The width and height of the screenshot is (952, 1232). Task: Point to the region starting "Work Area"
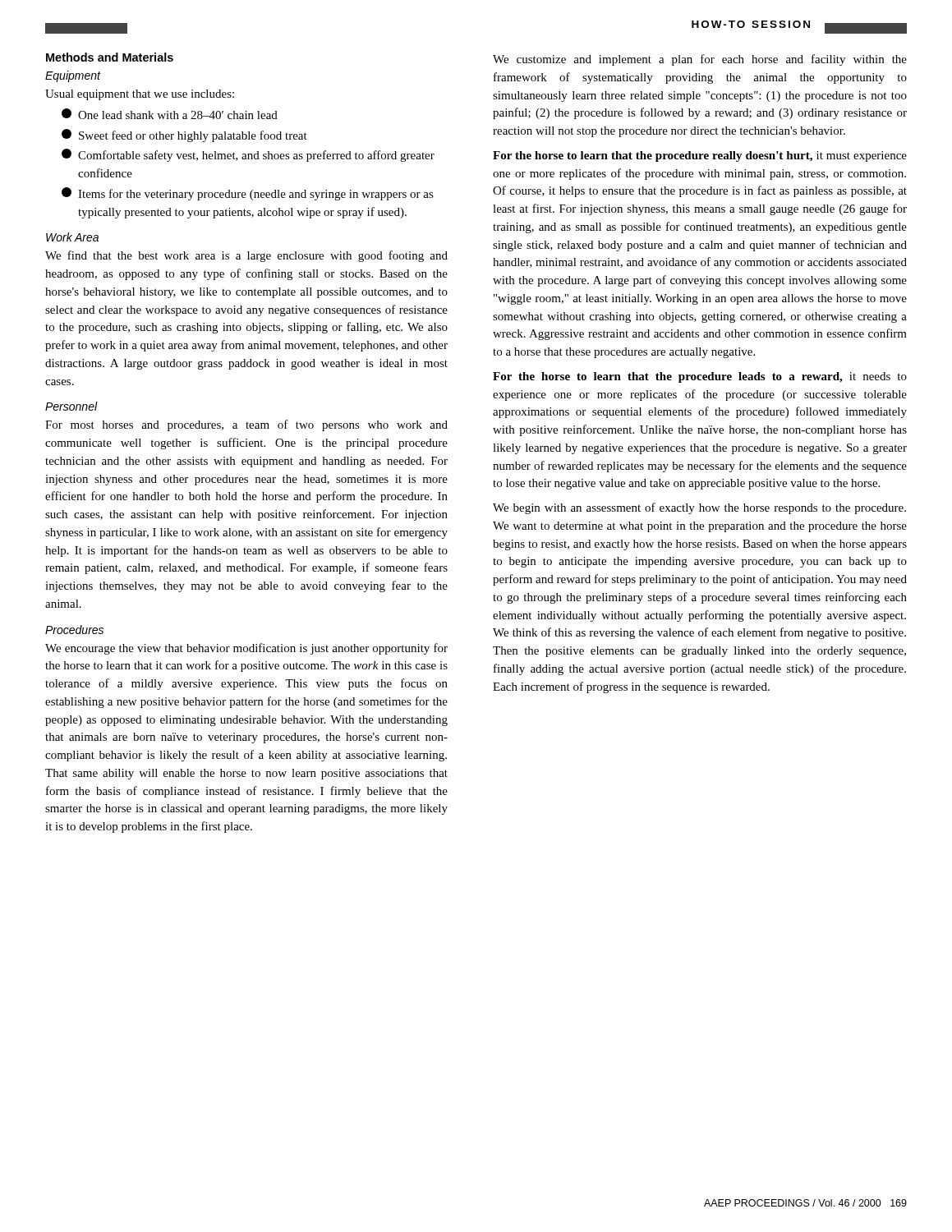(x=72, y=238)
